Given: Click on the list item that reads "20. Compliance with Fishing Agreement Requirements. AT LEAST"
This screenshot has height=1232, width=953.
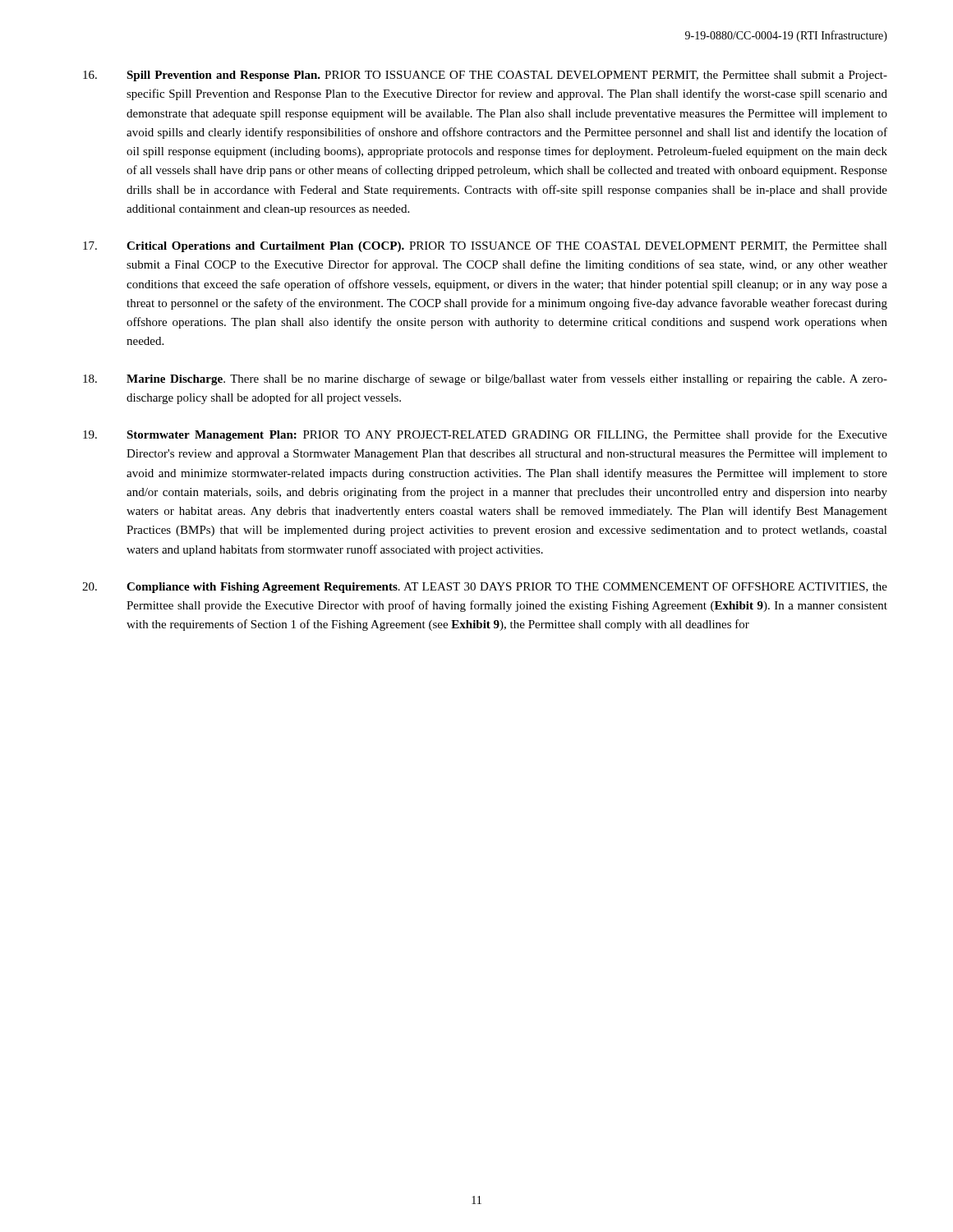Looking at the screenshot, I should (485, 606).
